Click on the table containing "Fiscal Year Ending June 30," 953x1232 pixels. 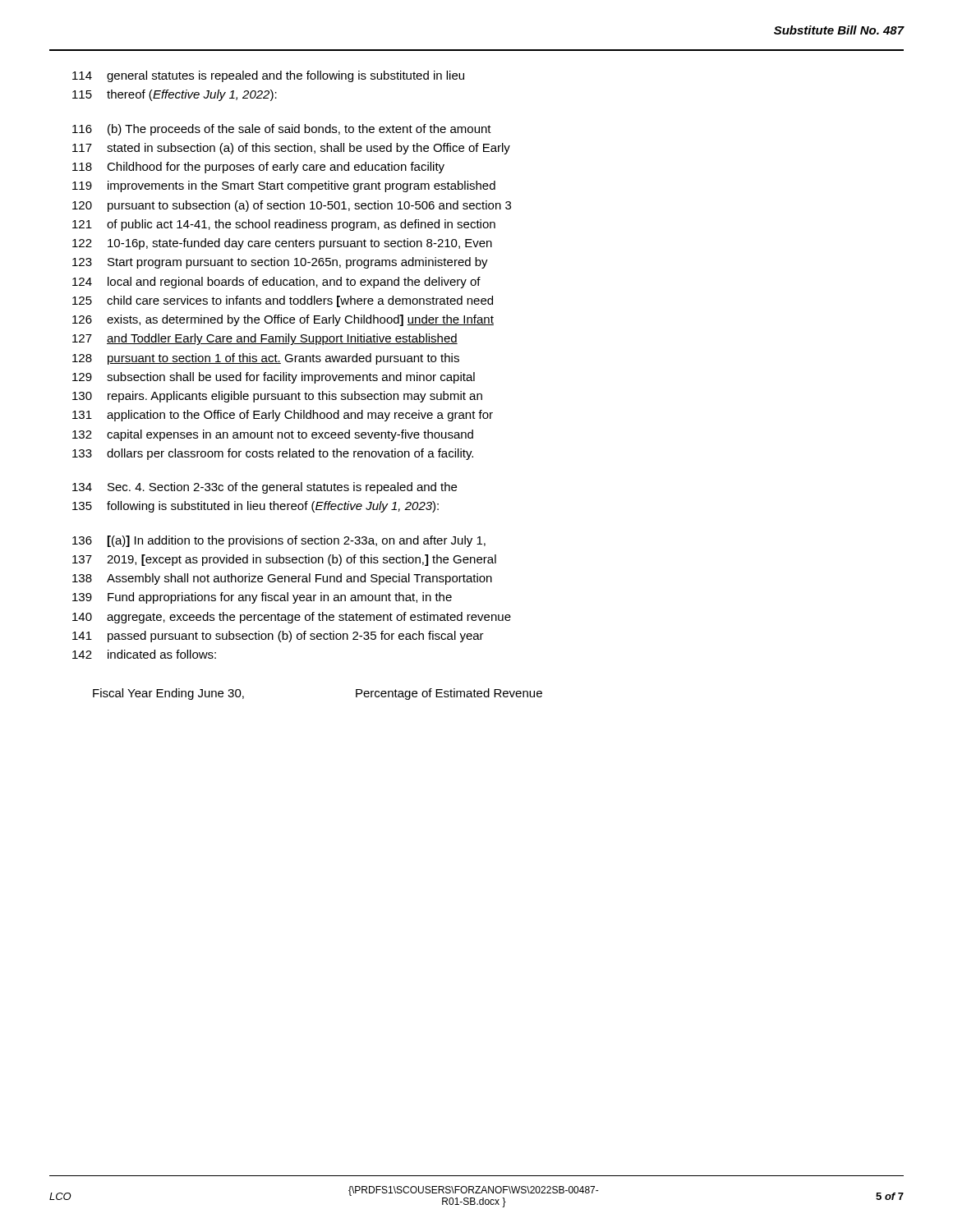[476, 691]
